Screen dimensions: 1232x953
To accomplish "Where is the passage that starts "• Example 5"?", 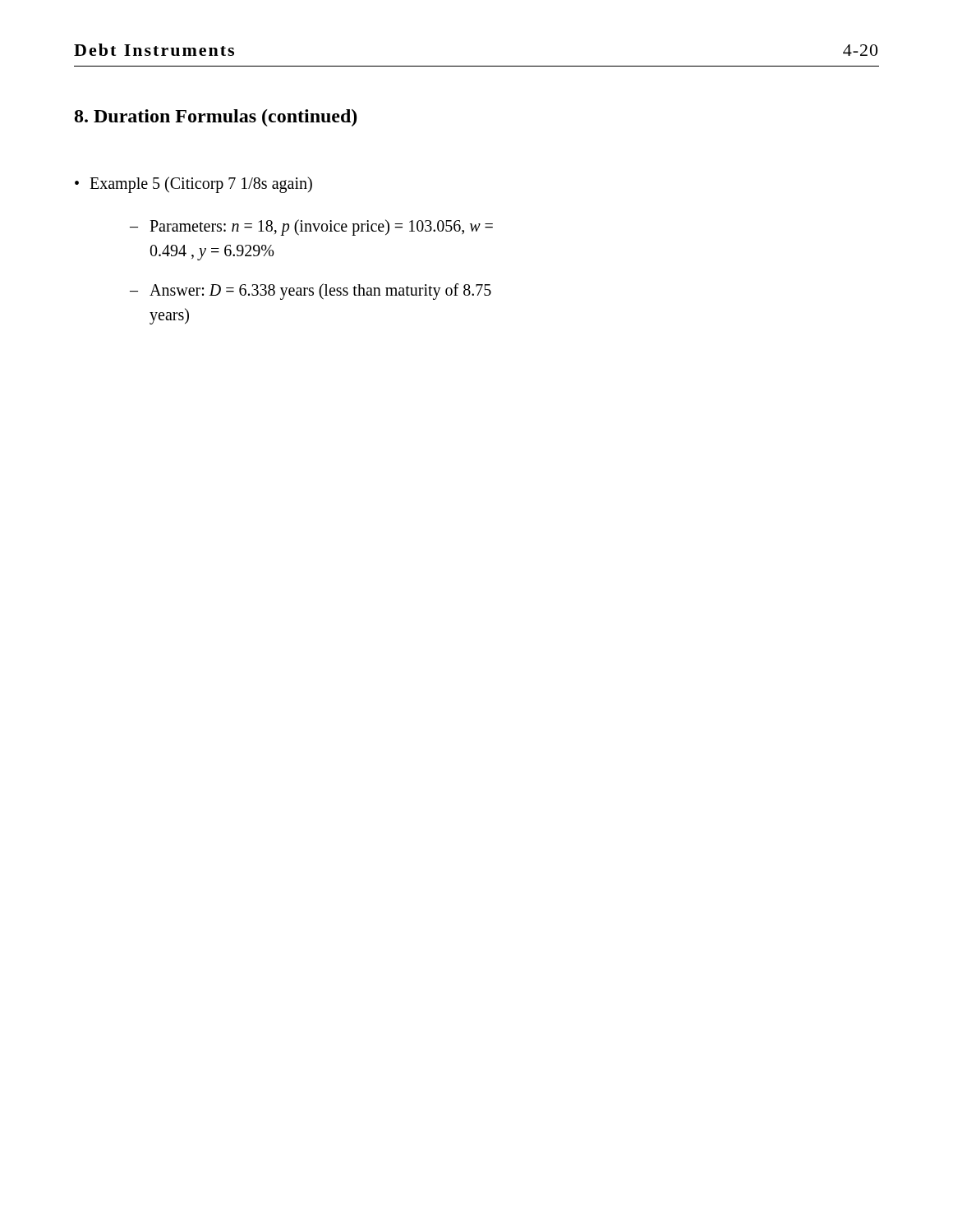I will tap(193, 183).
